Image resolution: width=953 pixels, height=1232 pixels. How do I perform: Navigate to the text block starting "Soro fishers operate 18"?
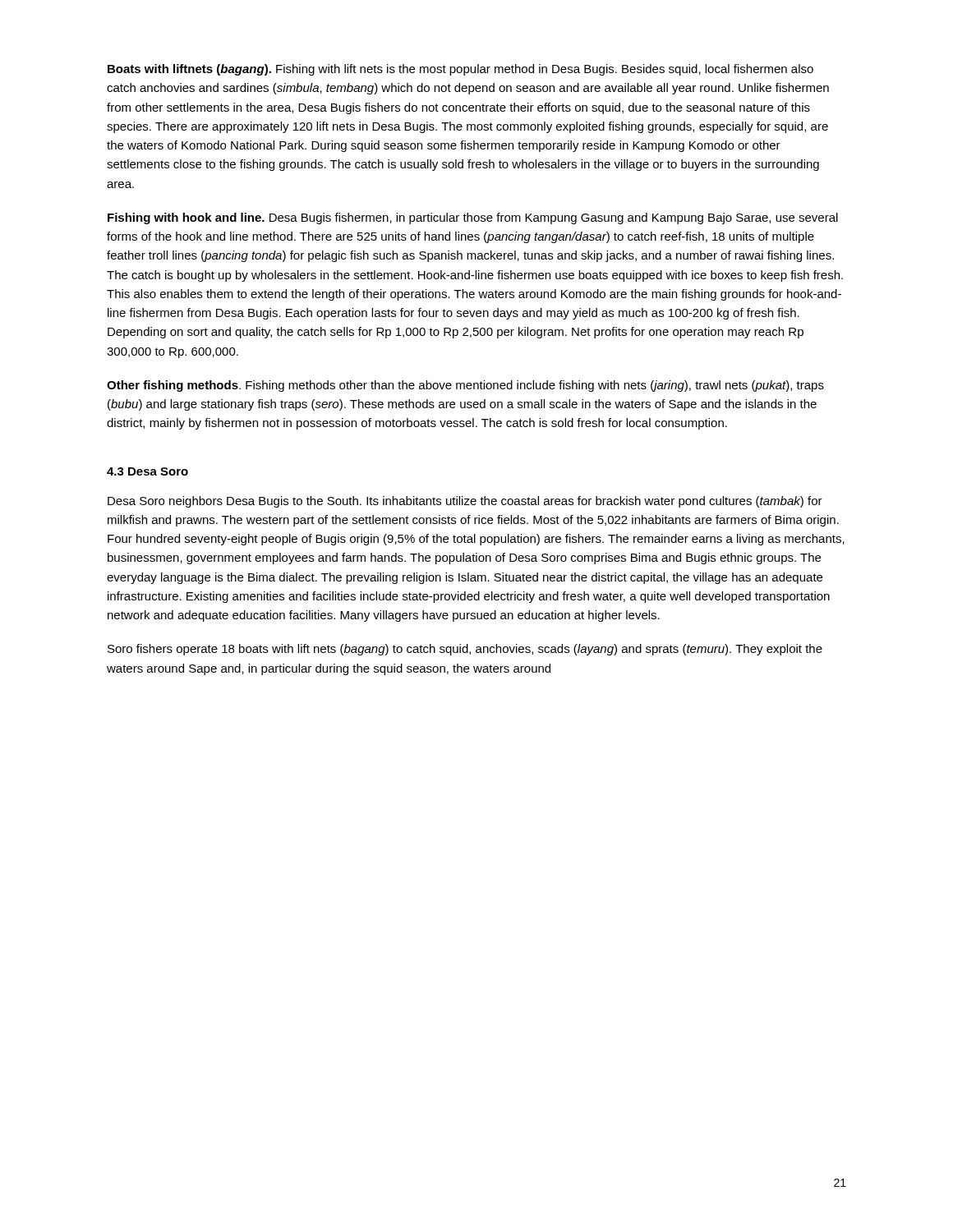476,658
